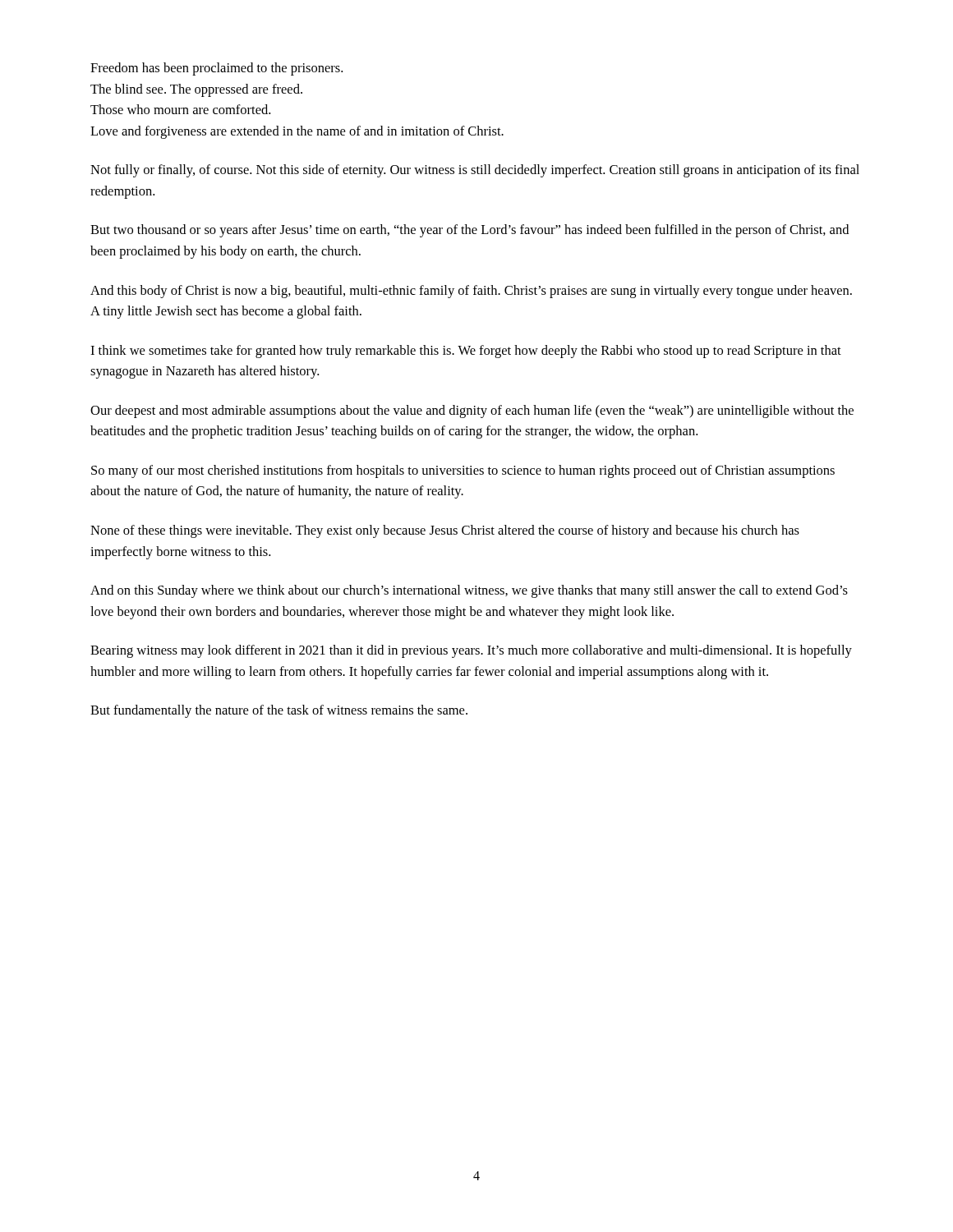Navigate to the passage starting "Freedom has been proclaimed to"
This screenshot has height=1232, width=953.
(297, 99)
